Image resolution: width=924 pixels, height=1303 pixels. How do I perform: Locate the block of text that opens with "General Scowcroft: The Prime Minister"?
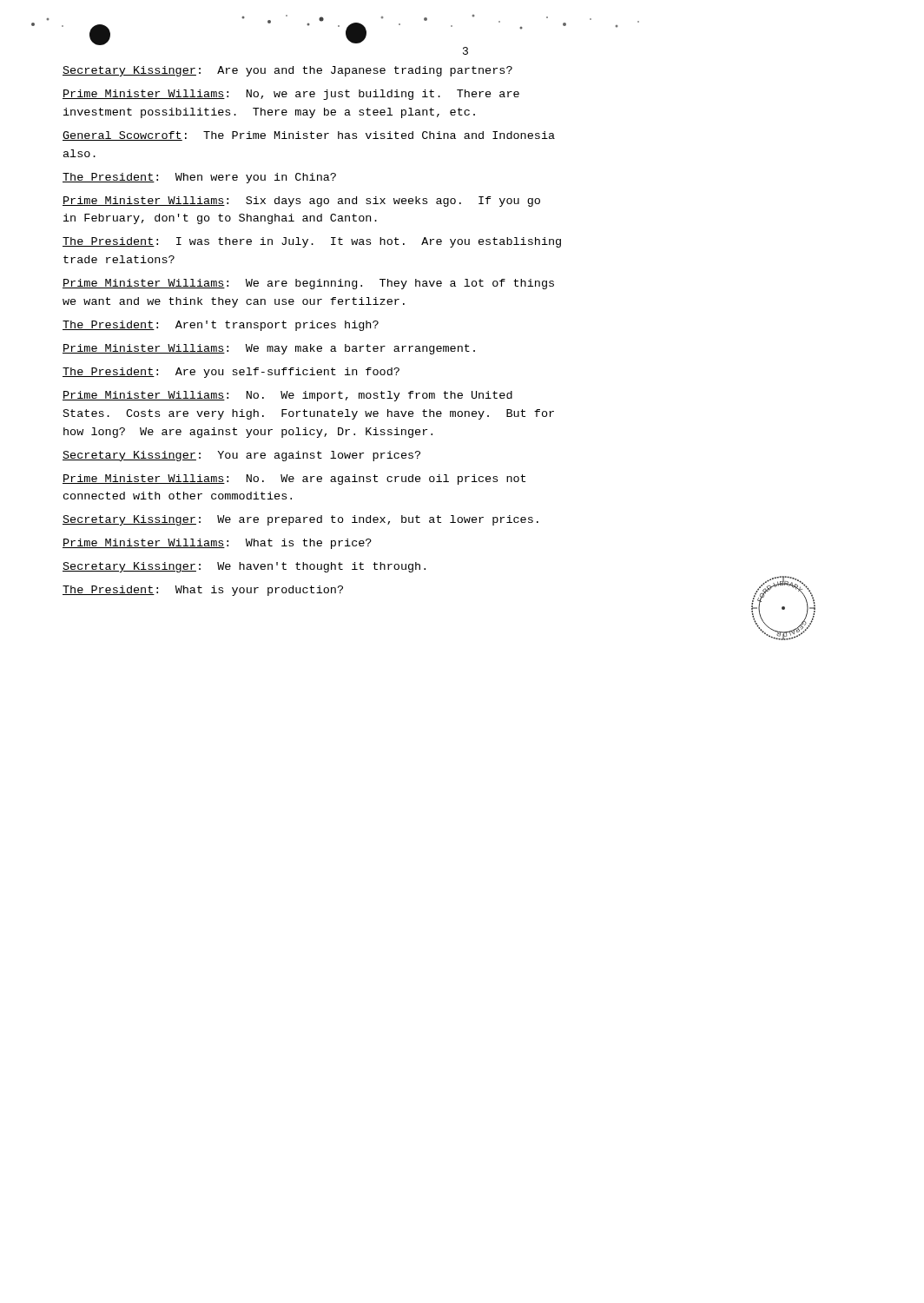309,145
